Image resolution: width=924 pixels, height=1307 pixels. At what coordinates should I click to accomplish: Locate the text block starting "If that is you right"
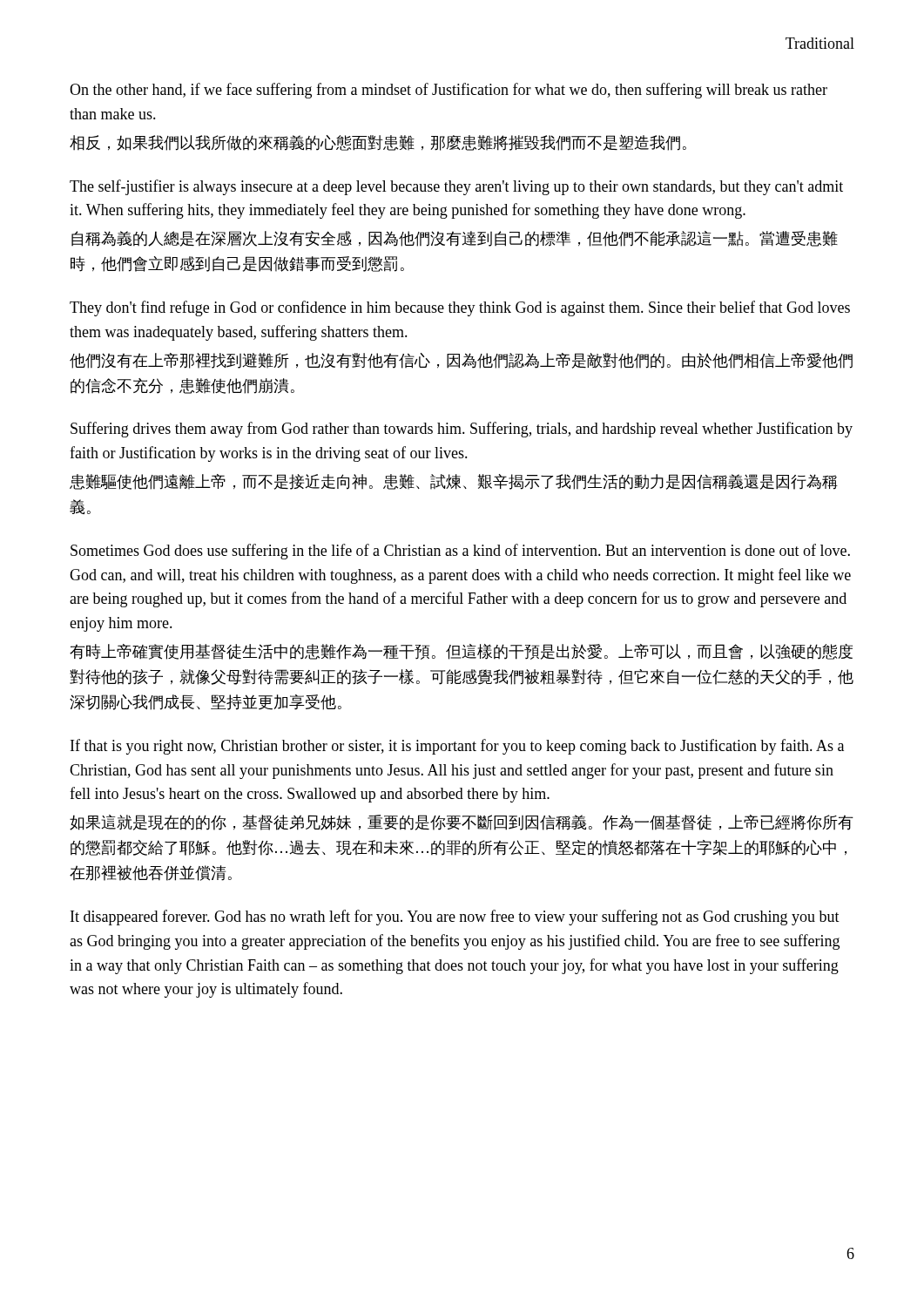point(462,810)
